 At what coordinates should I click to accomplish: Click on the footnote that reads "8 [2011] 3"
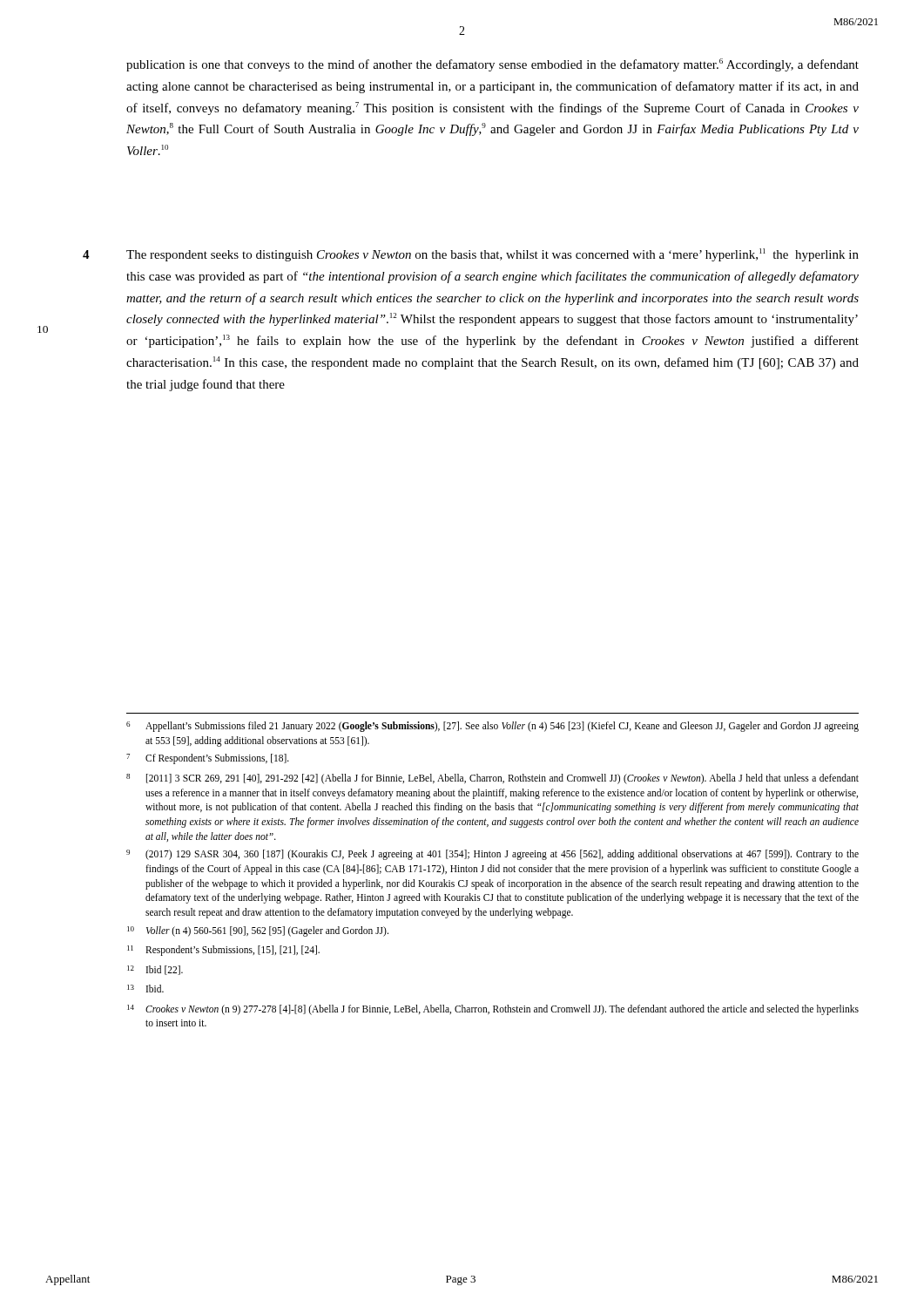pyautogui.click(x=492, y=807)
